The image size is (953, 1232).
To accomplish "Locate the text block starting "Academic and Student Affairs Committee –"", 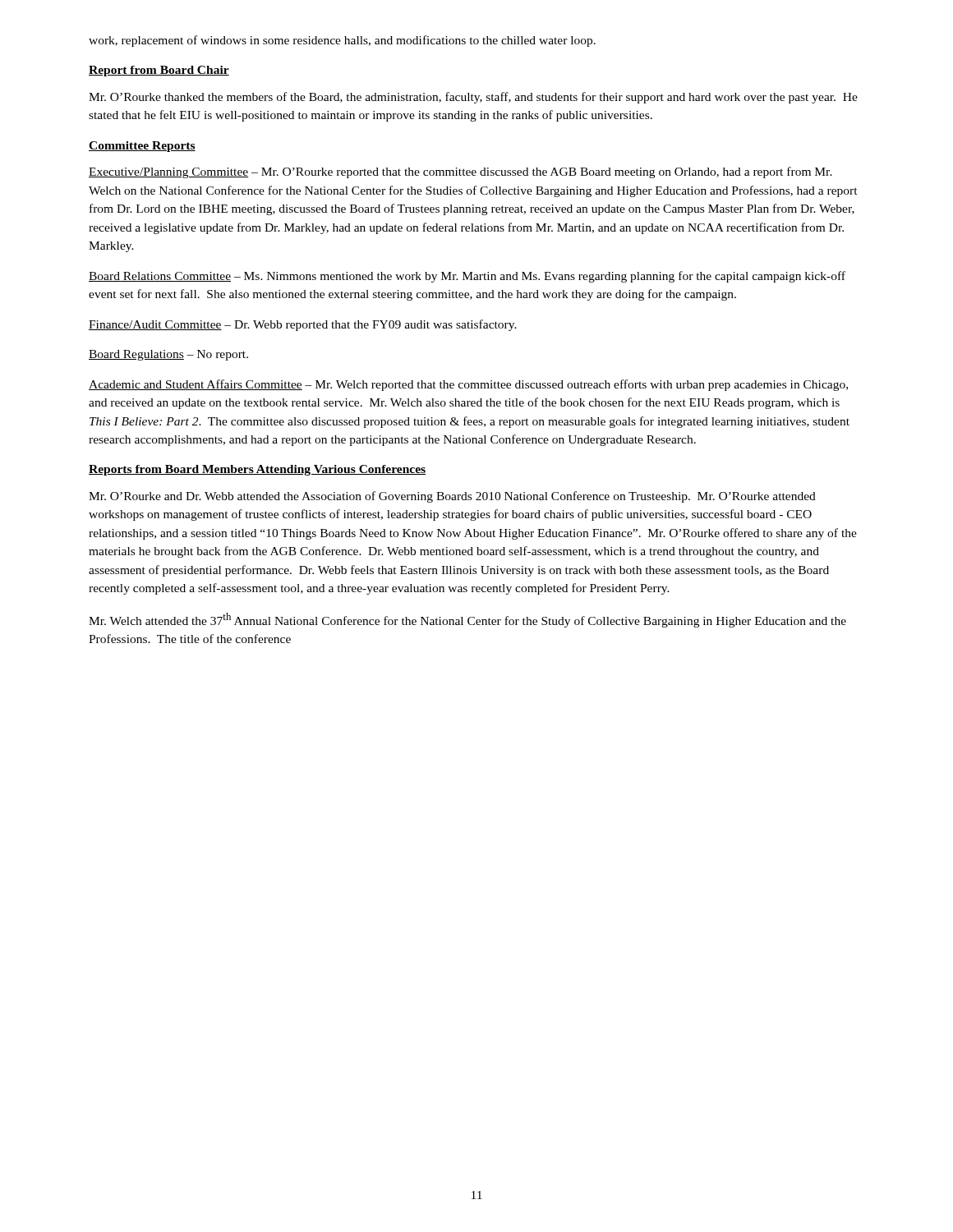I will tap(476, 412).
